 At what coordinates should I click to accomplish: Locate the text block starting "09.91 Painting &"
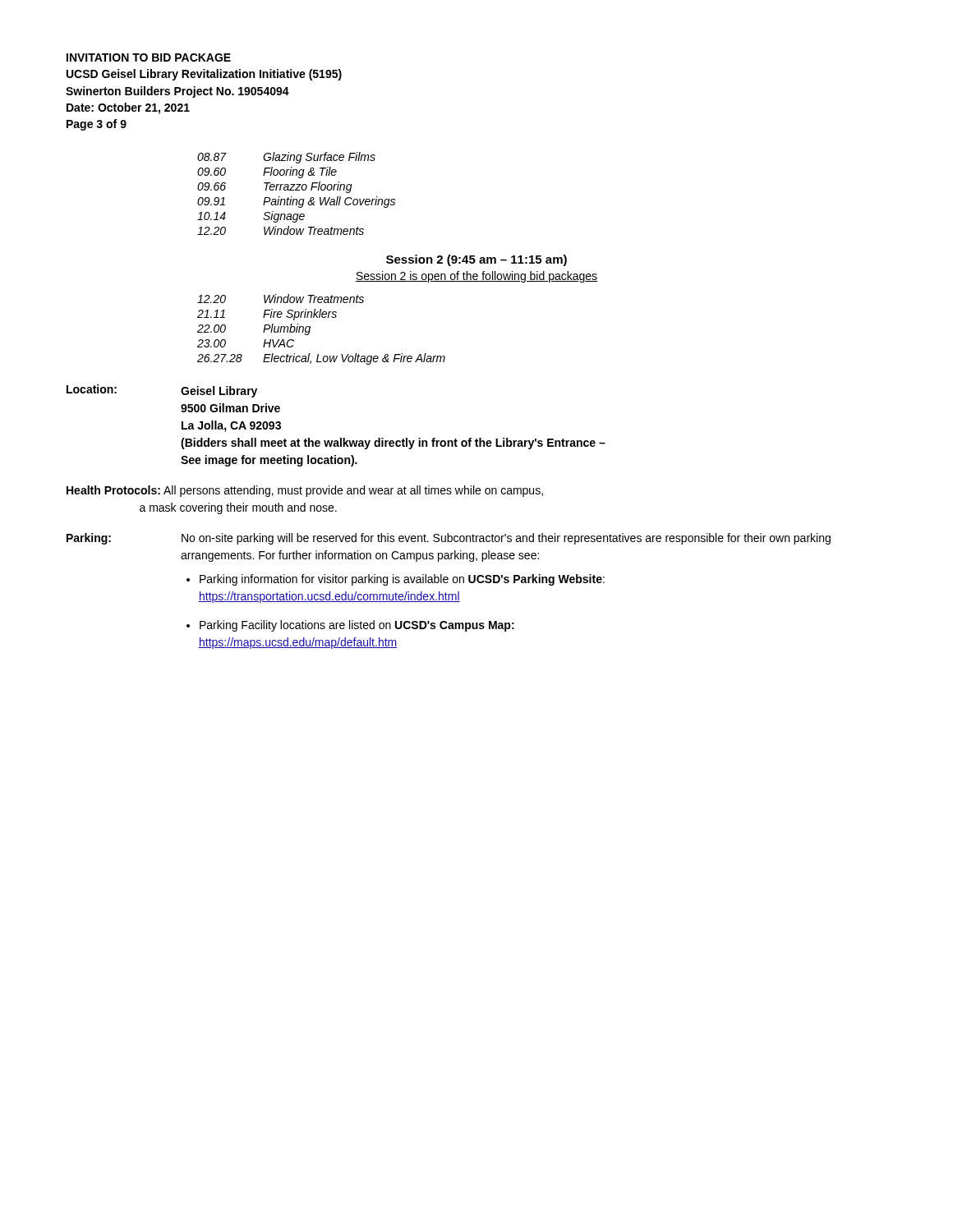click(x=296, y=202)
